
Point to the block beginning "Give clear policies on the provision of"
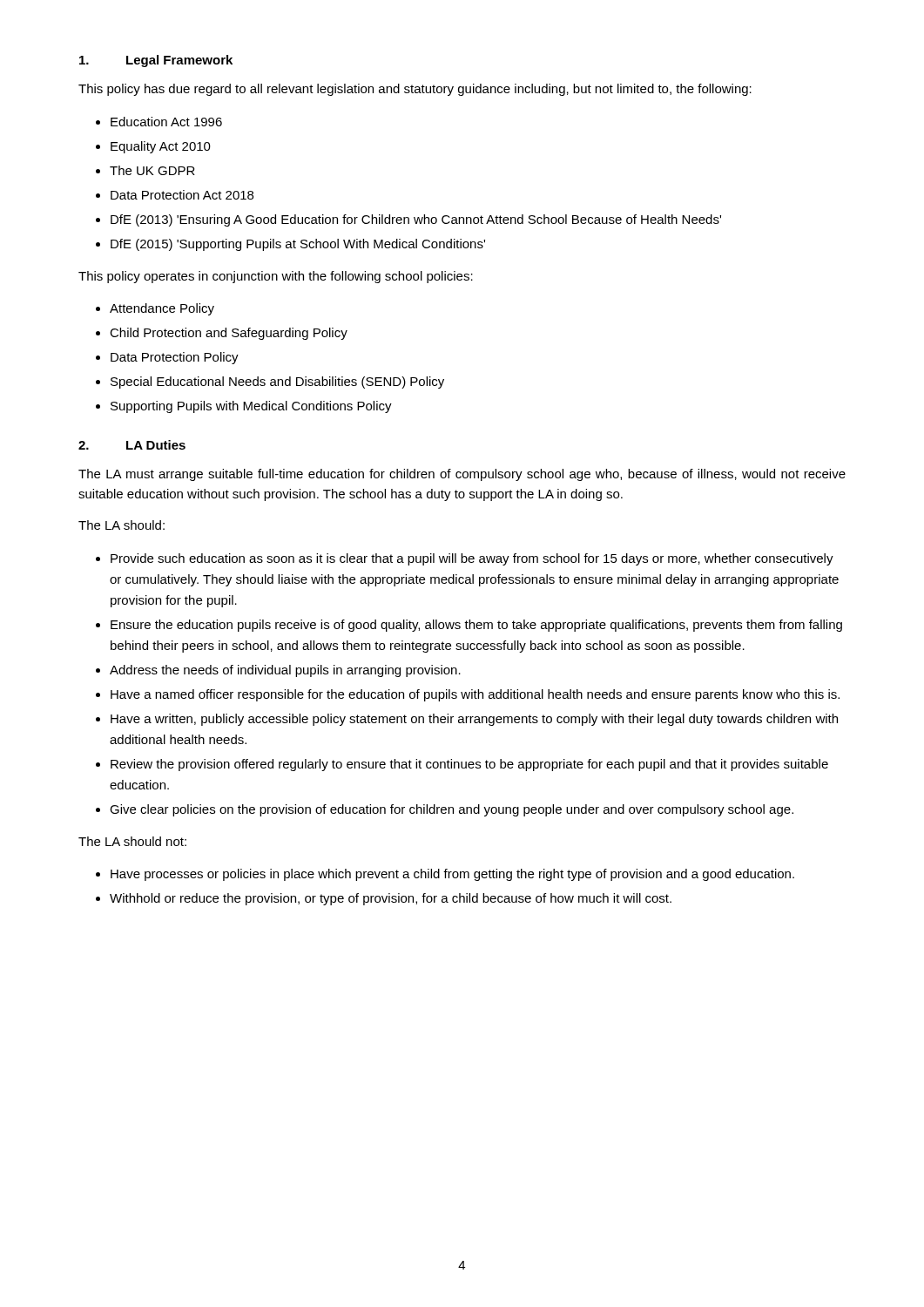[x=452, y=809]
